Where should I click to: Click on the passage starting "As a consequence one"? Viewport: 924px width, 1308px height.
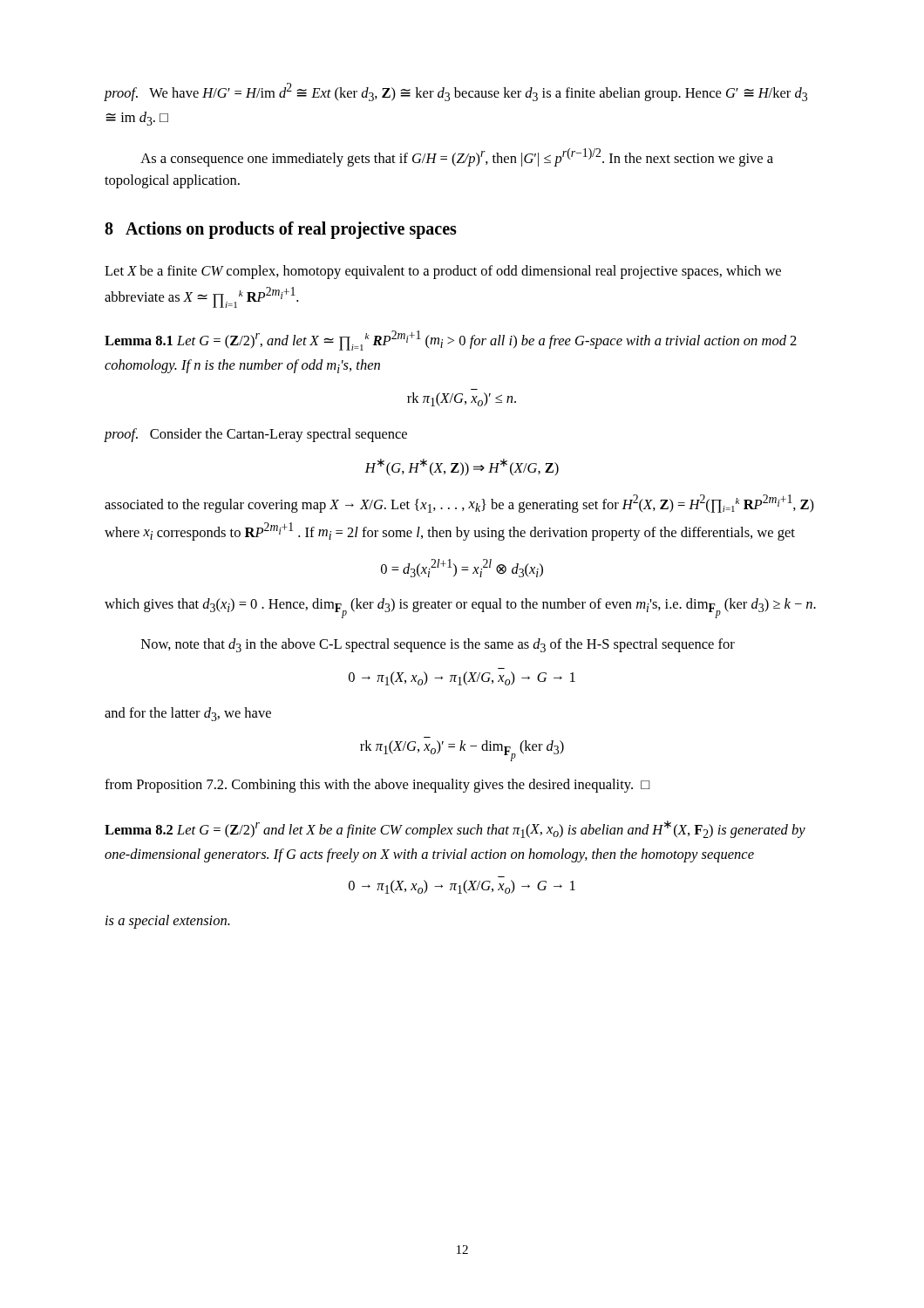point(462,167)
